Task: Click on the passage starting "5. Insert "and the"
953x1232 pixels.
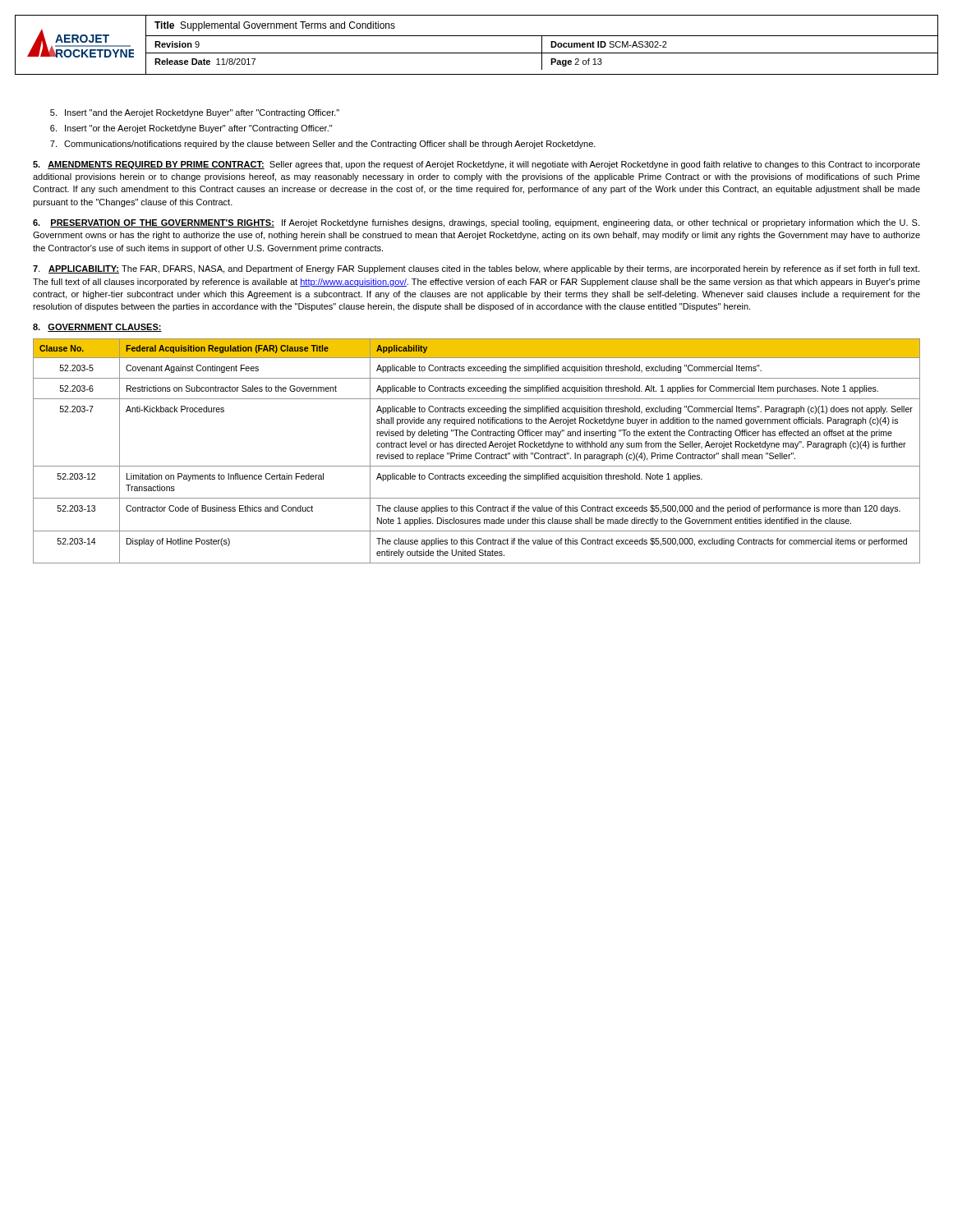Action: pos(195,113)
